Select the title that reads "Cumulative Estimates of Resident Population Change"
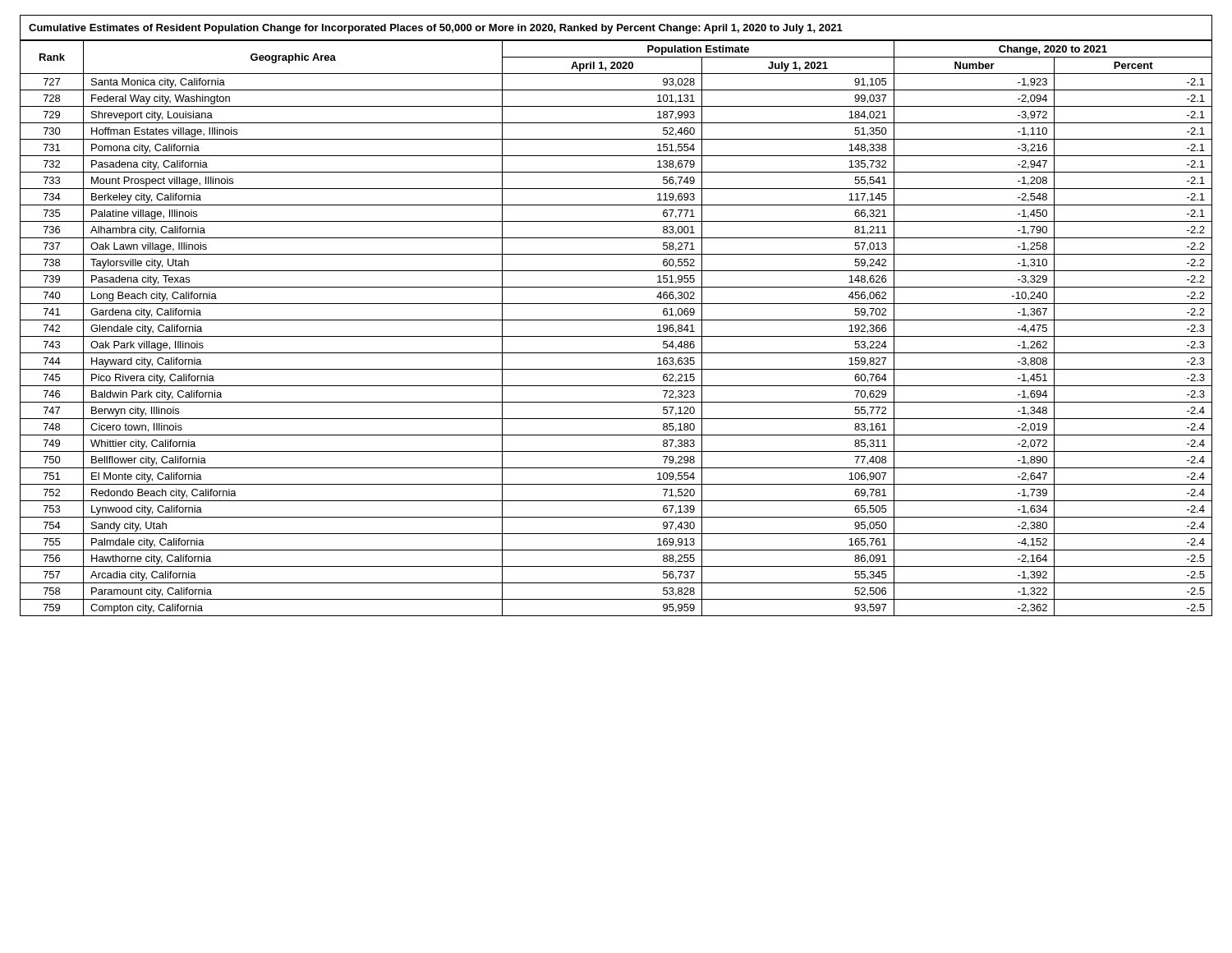 [x=436, y=27]
